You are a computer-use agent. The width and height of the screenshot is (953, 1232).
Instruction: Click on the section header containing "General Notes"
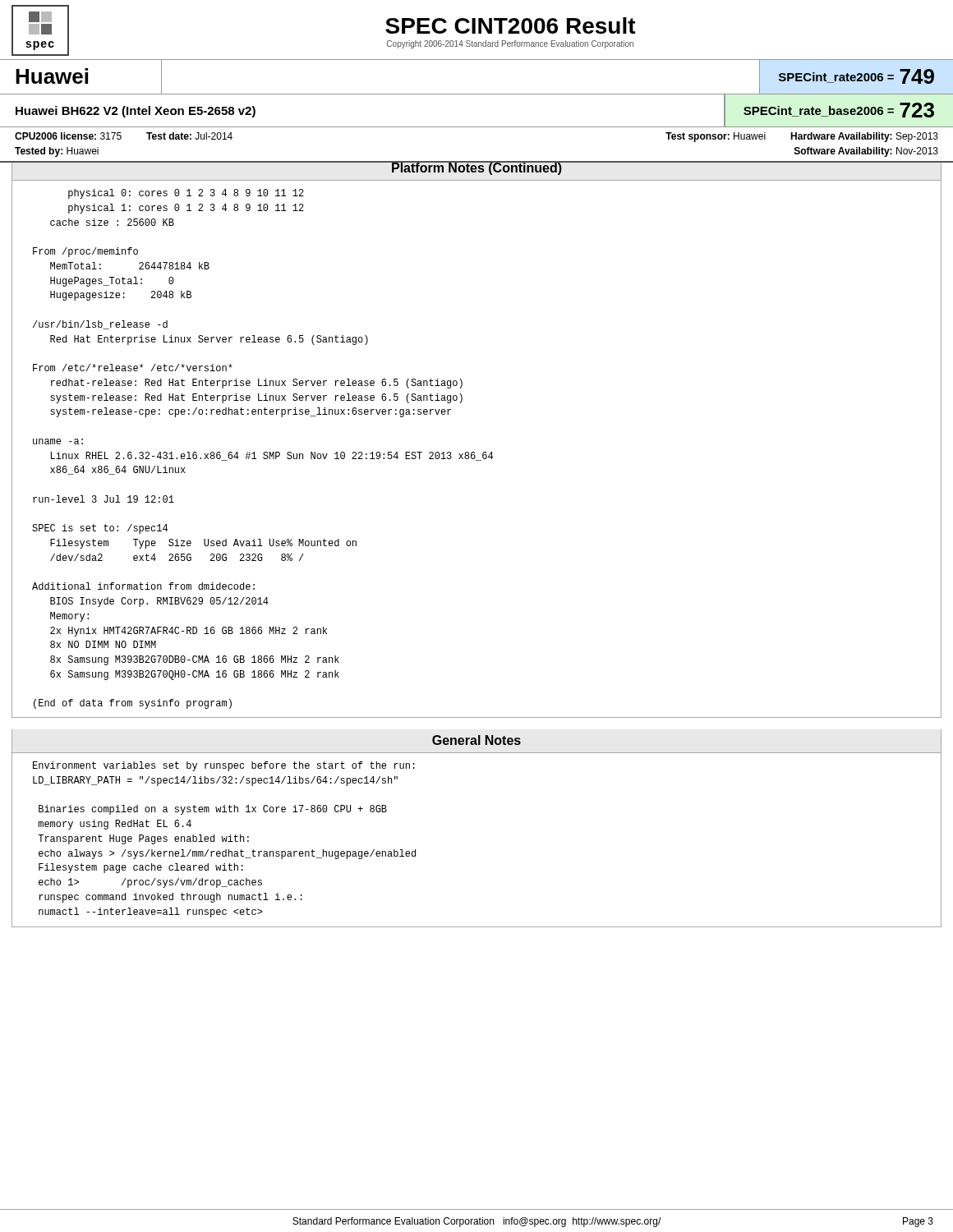[476, 740]
